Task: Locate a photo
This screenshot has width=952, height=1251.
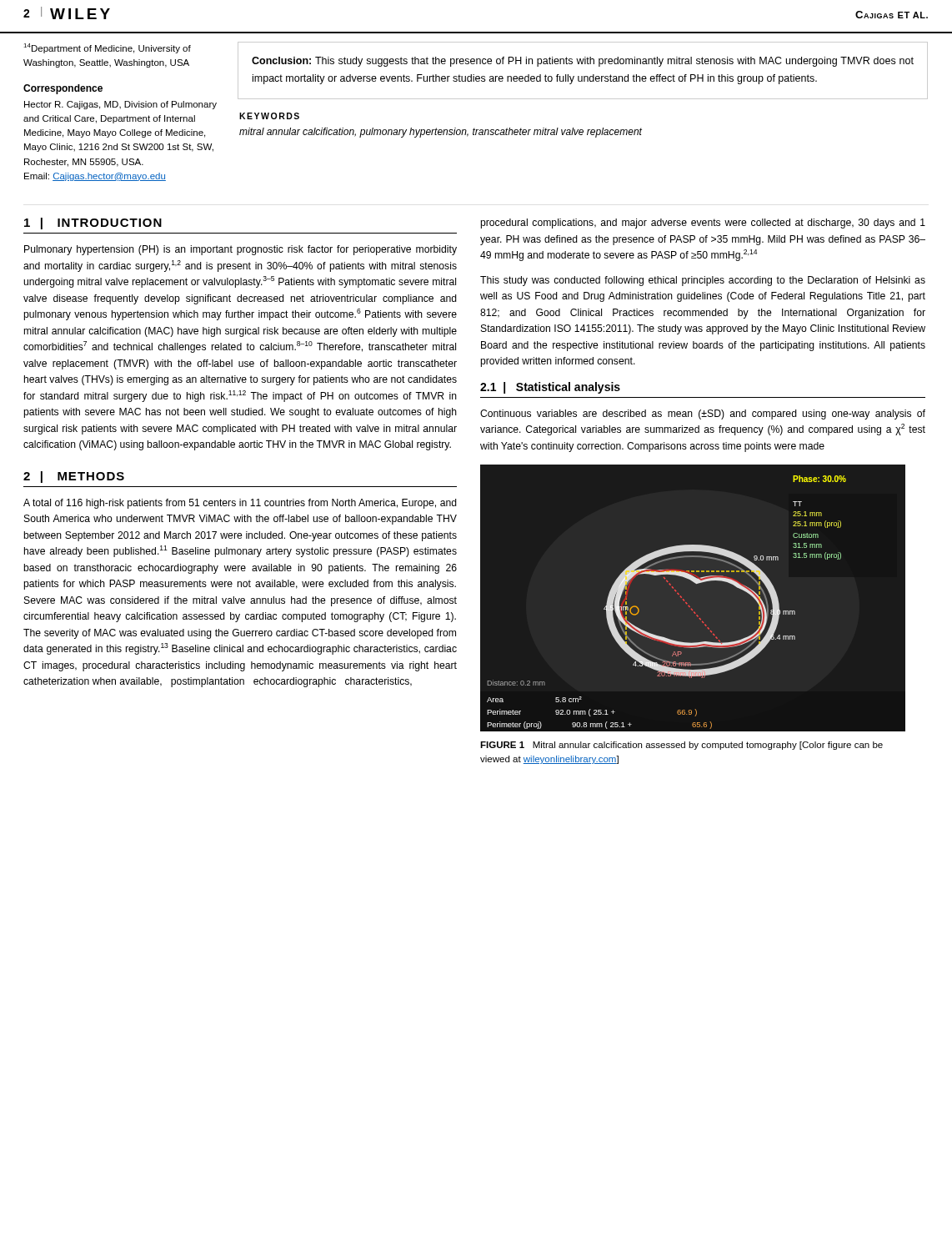Action: click(x=703, y=598)
